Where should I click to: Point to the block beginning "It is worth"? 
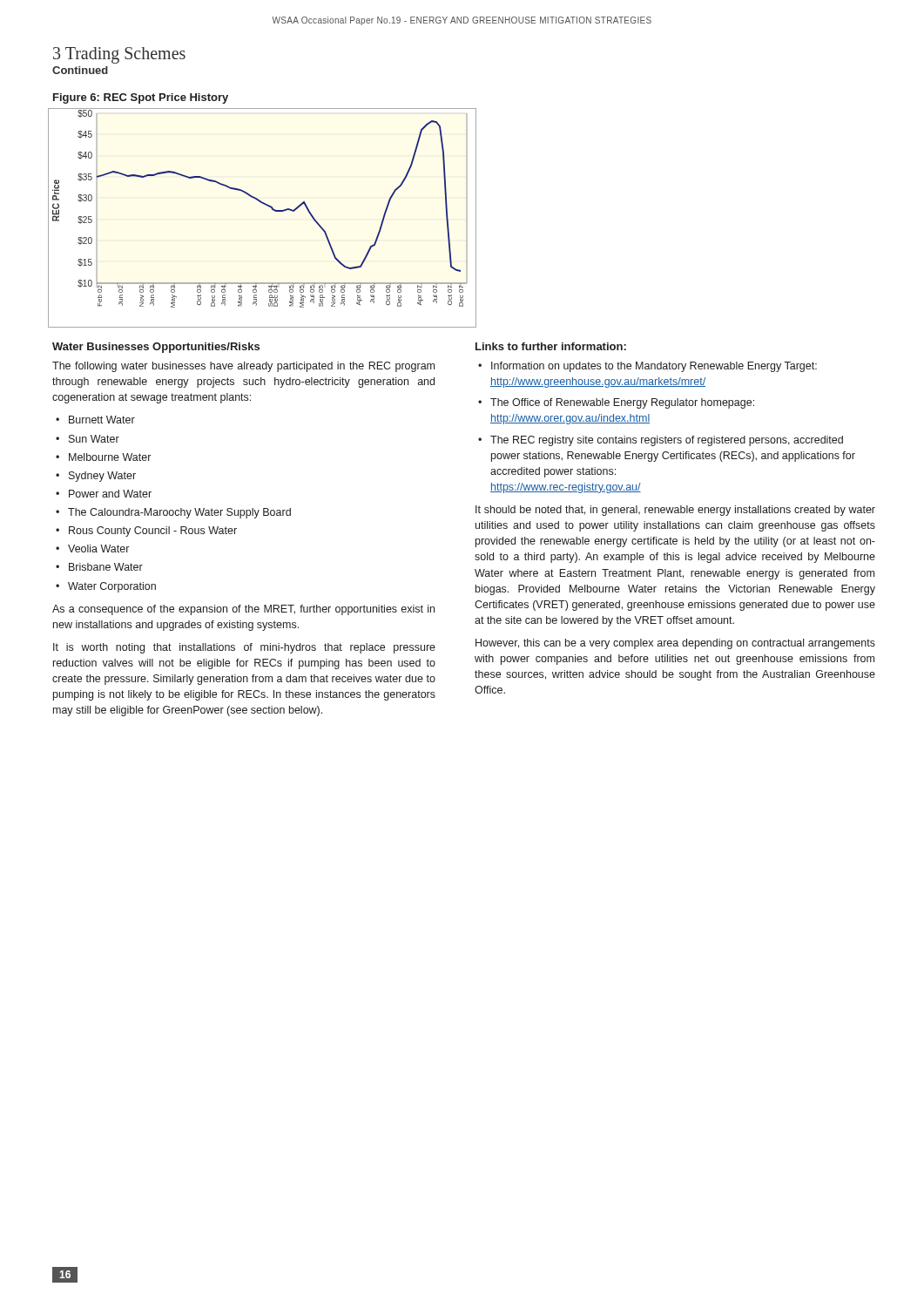[244, 679]
